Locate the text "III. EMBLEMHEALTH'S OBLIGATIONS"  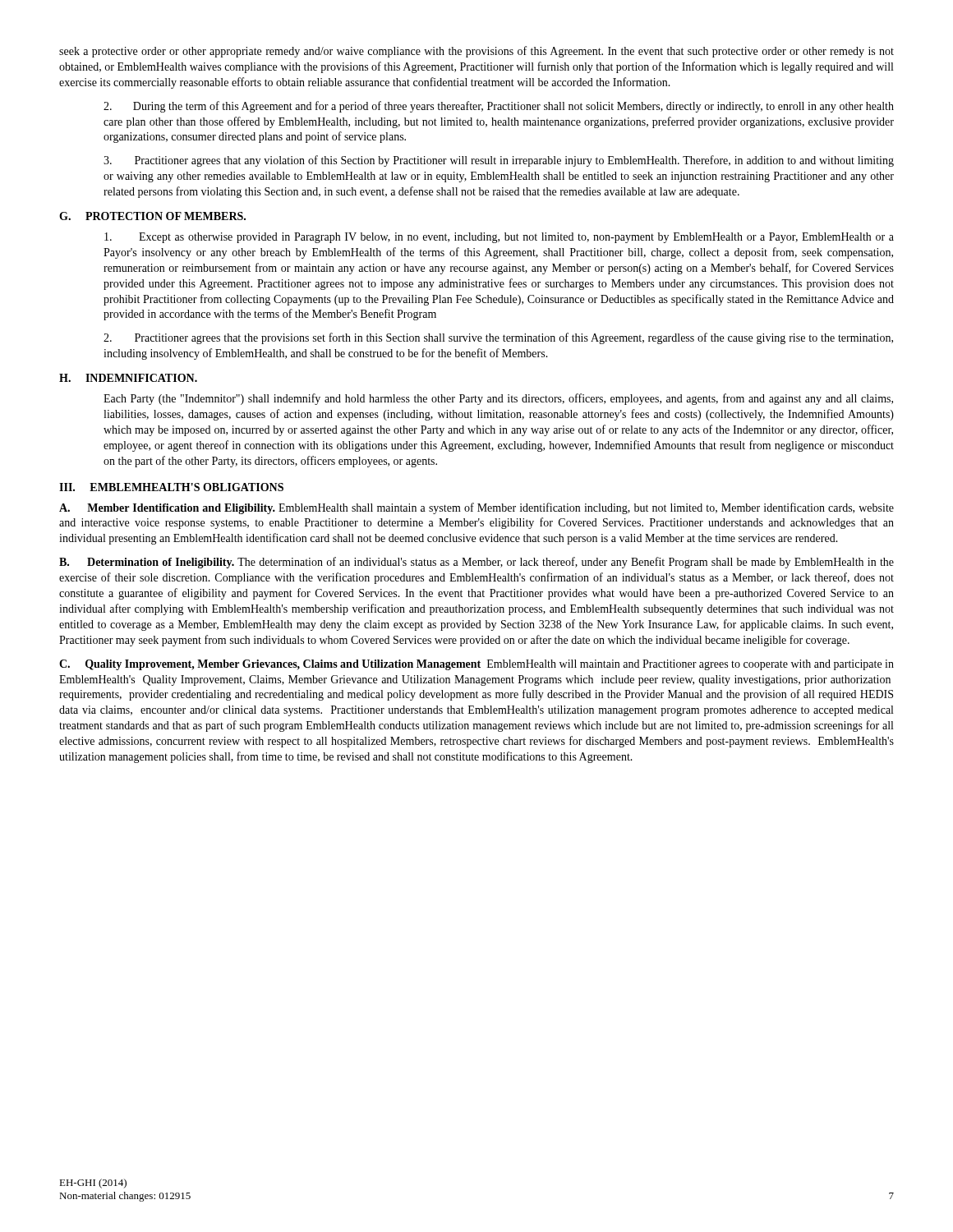(171, 487)
